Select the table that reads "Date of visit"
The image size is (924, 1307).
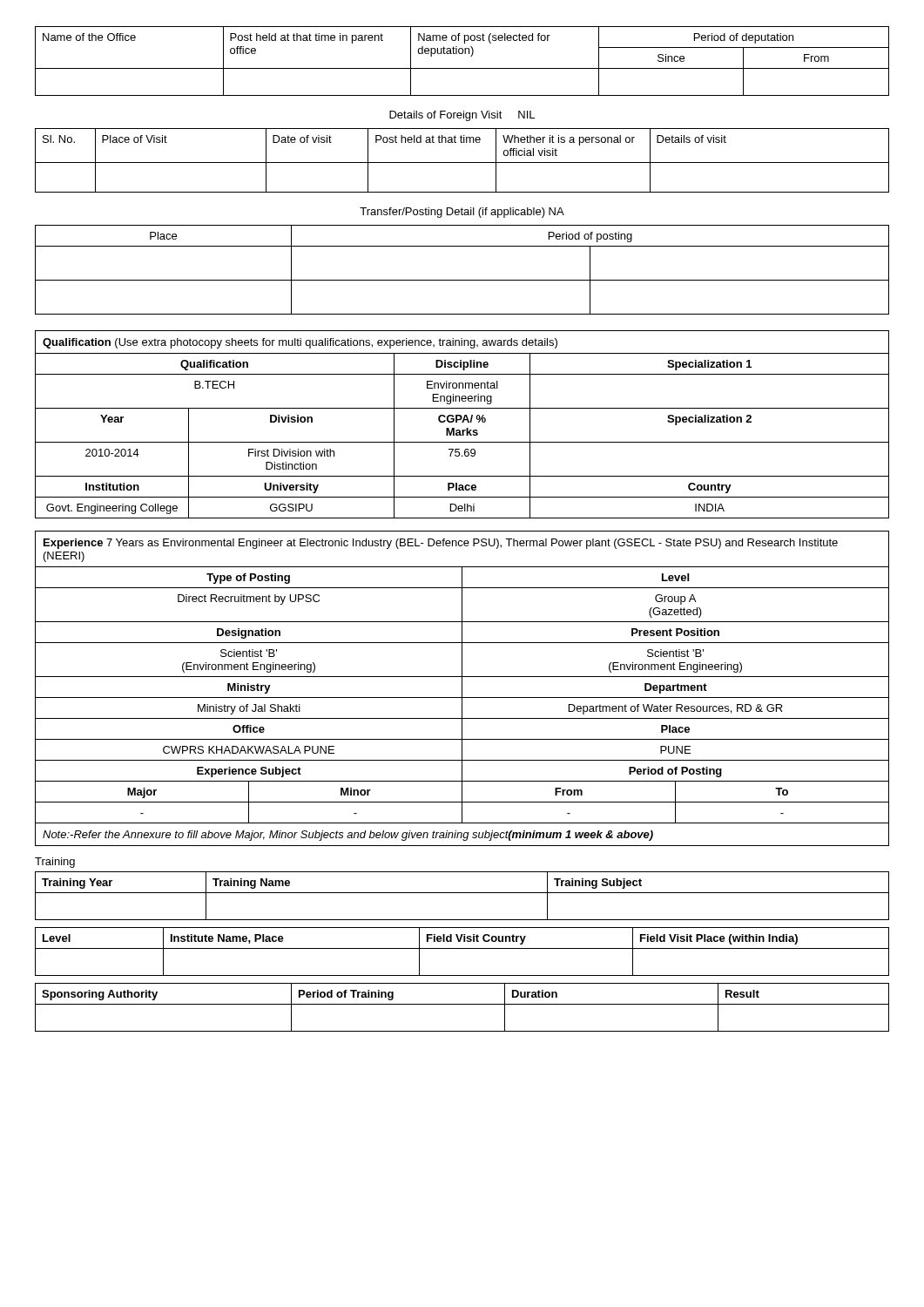(x=462, y=160)
